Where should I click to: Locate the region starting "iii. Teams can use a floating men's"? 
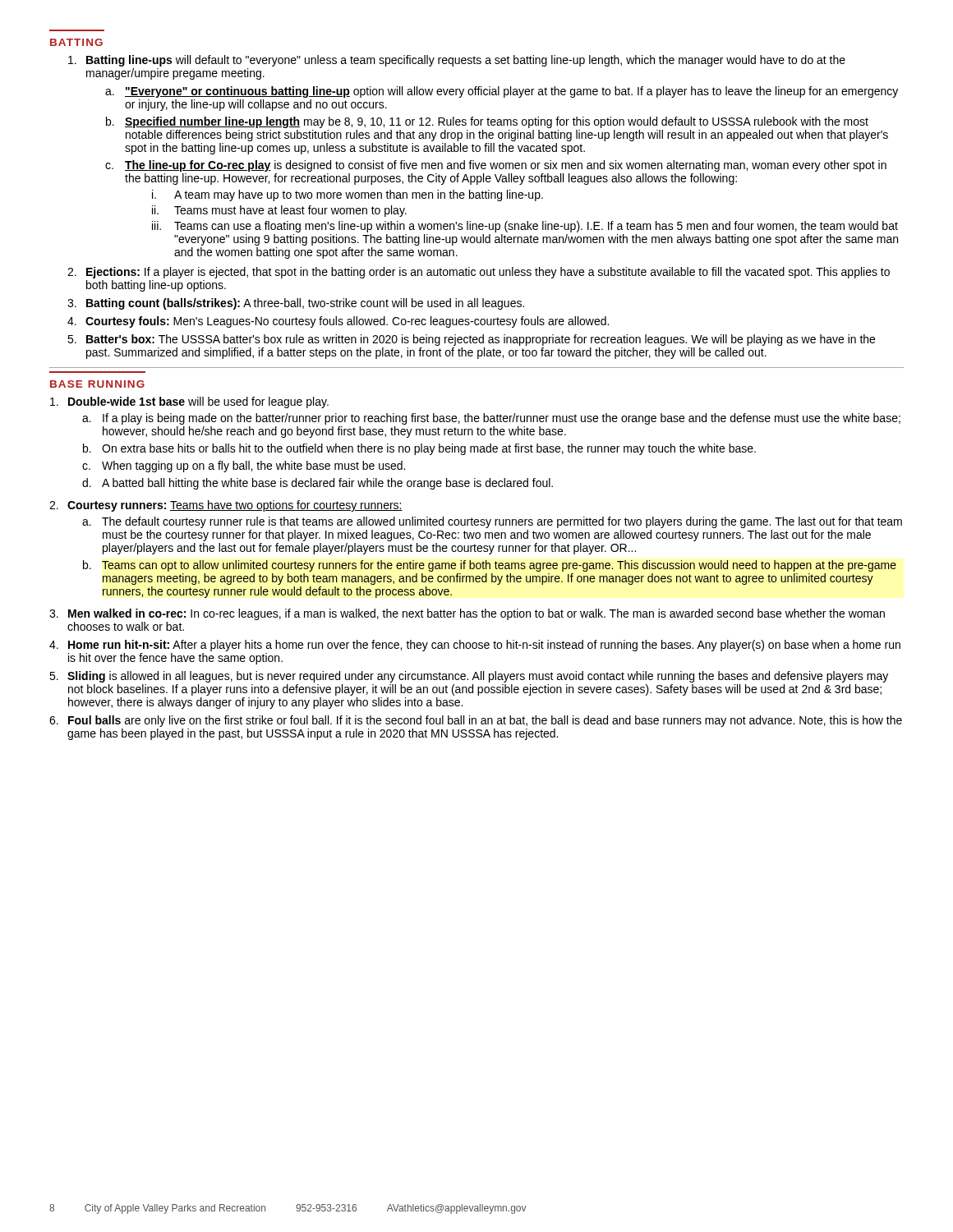[x=527, y=239]
